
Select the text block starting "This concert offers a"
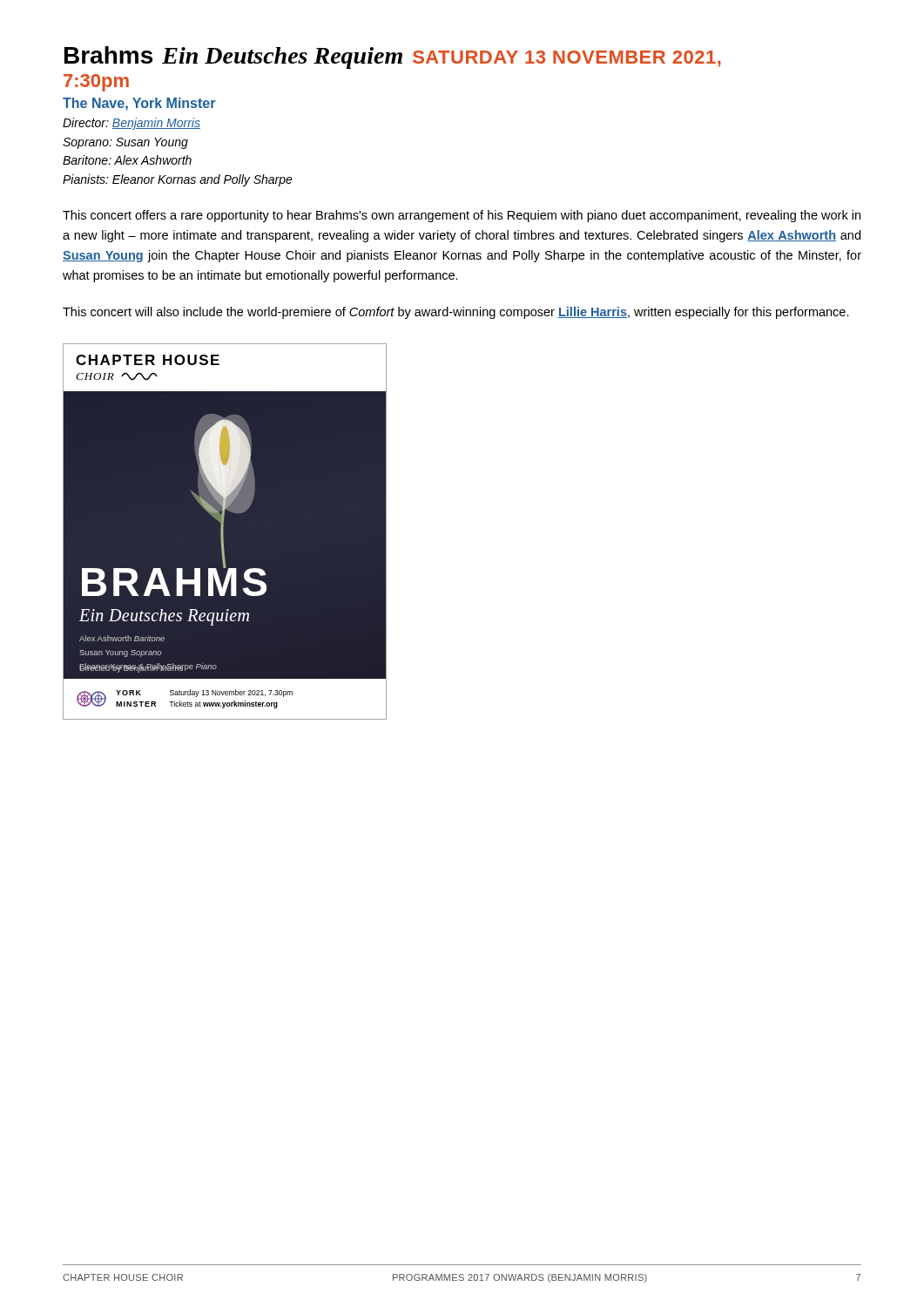pos(462,245)
